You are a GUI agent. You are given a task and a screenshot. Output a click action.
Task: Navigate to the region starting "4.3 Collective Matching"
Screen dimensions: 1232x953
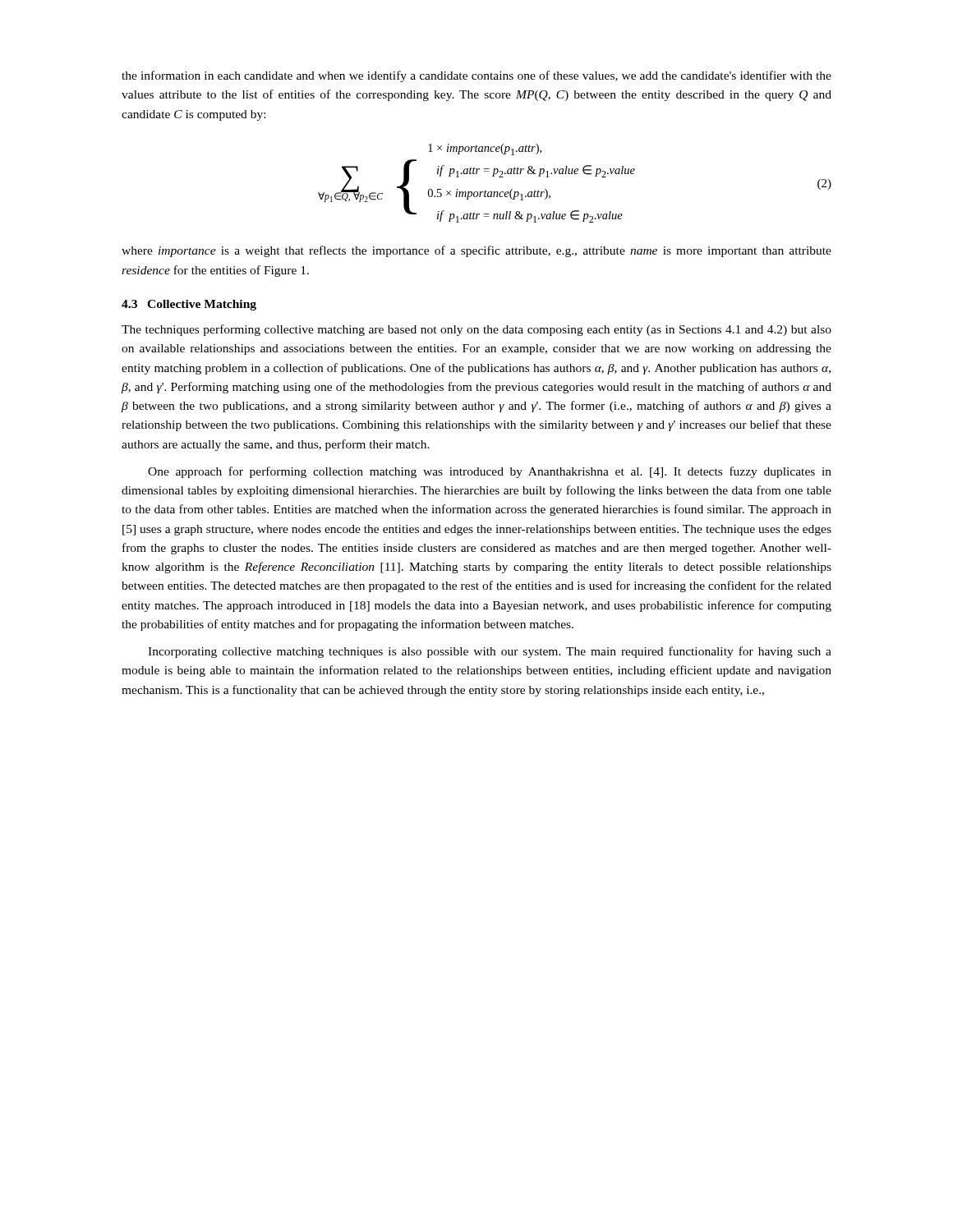coord(189,305)
